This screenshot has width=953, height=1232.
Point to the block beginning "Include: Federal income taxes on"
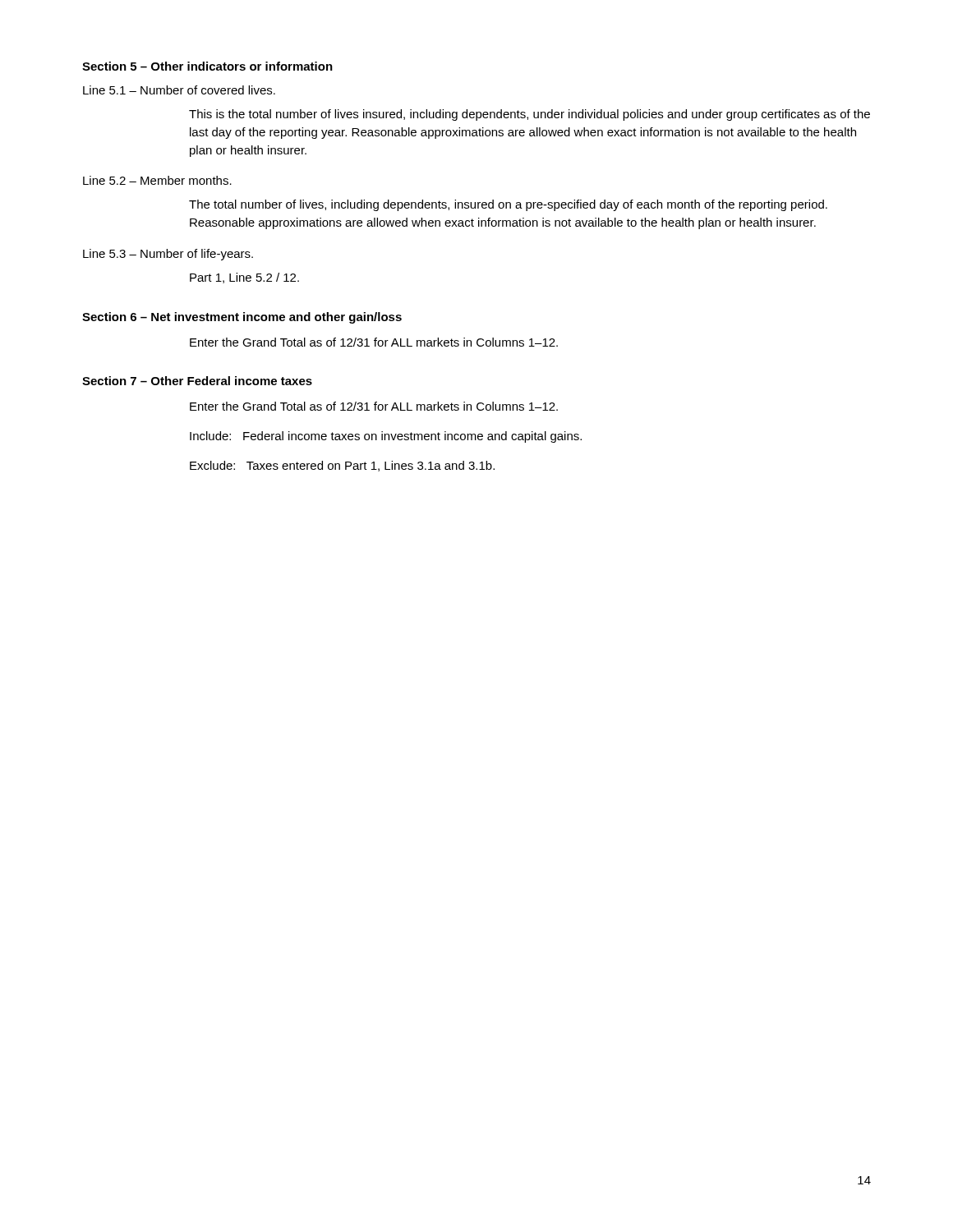386,436
